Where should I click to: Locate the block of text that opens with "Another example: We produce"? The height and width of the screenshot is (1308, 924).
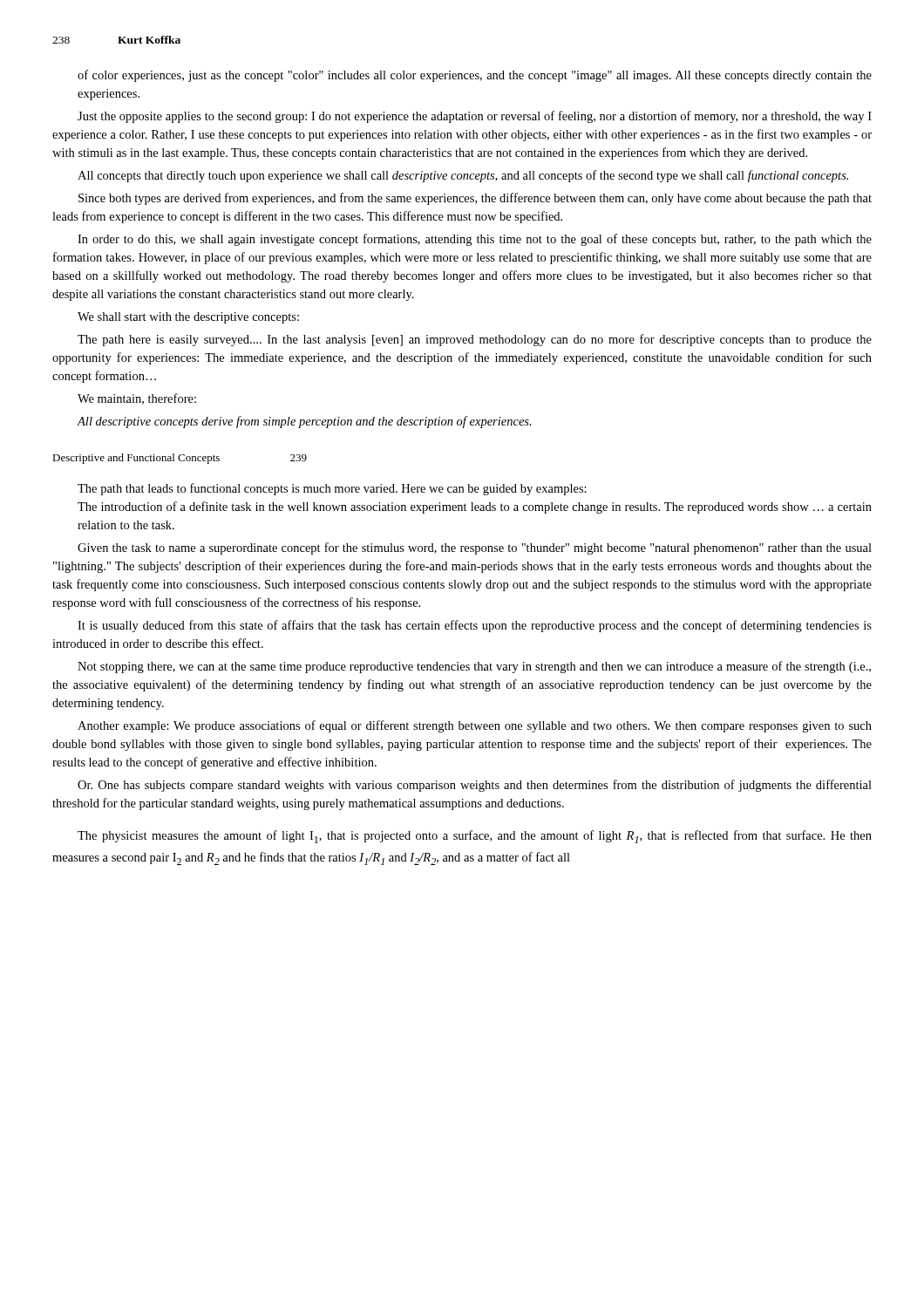tap(462, 745)
